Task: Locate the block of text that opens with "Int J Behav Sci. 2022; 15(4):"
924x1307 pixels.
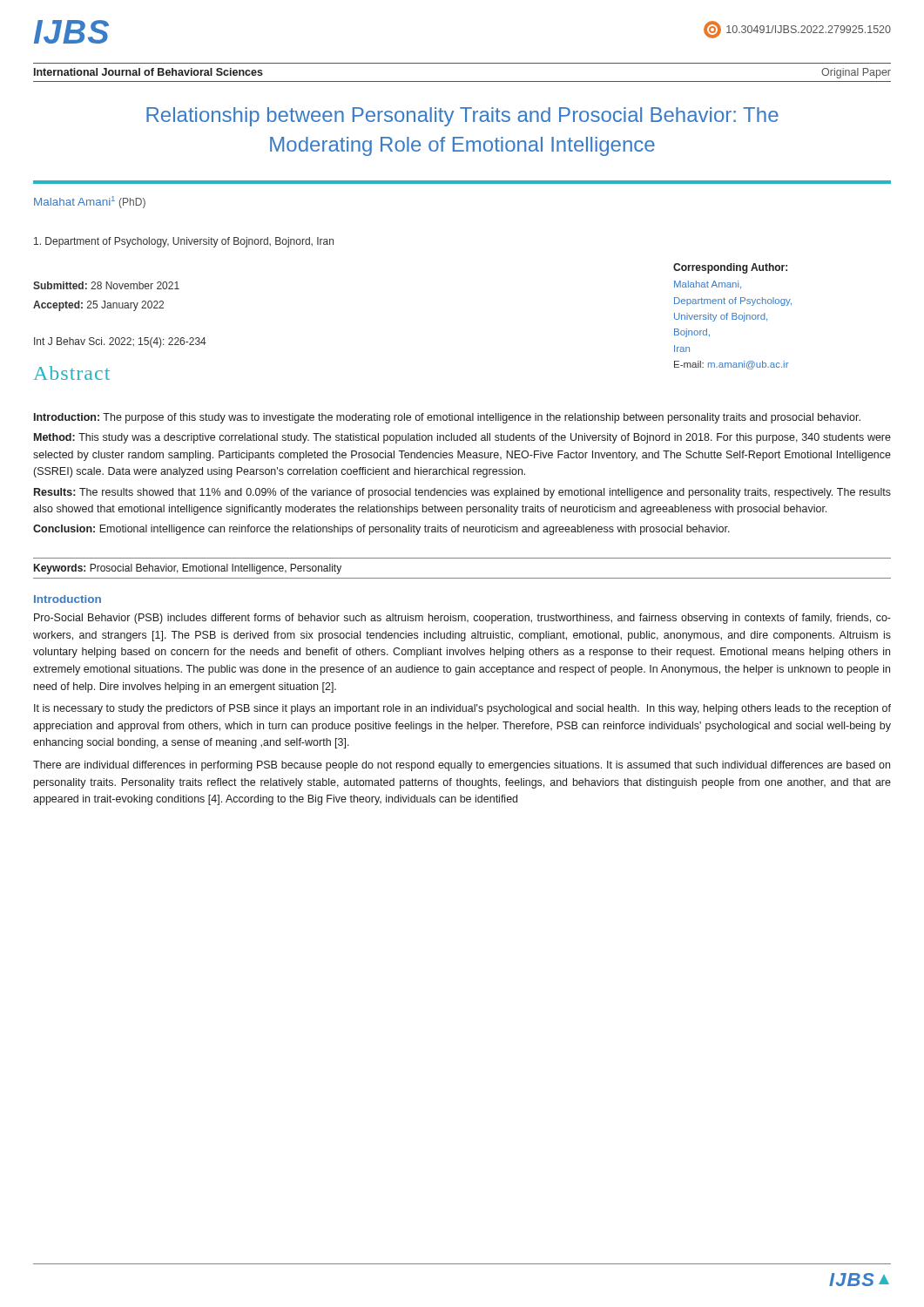Action: (120, 342)
